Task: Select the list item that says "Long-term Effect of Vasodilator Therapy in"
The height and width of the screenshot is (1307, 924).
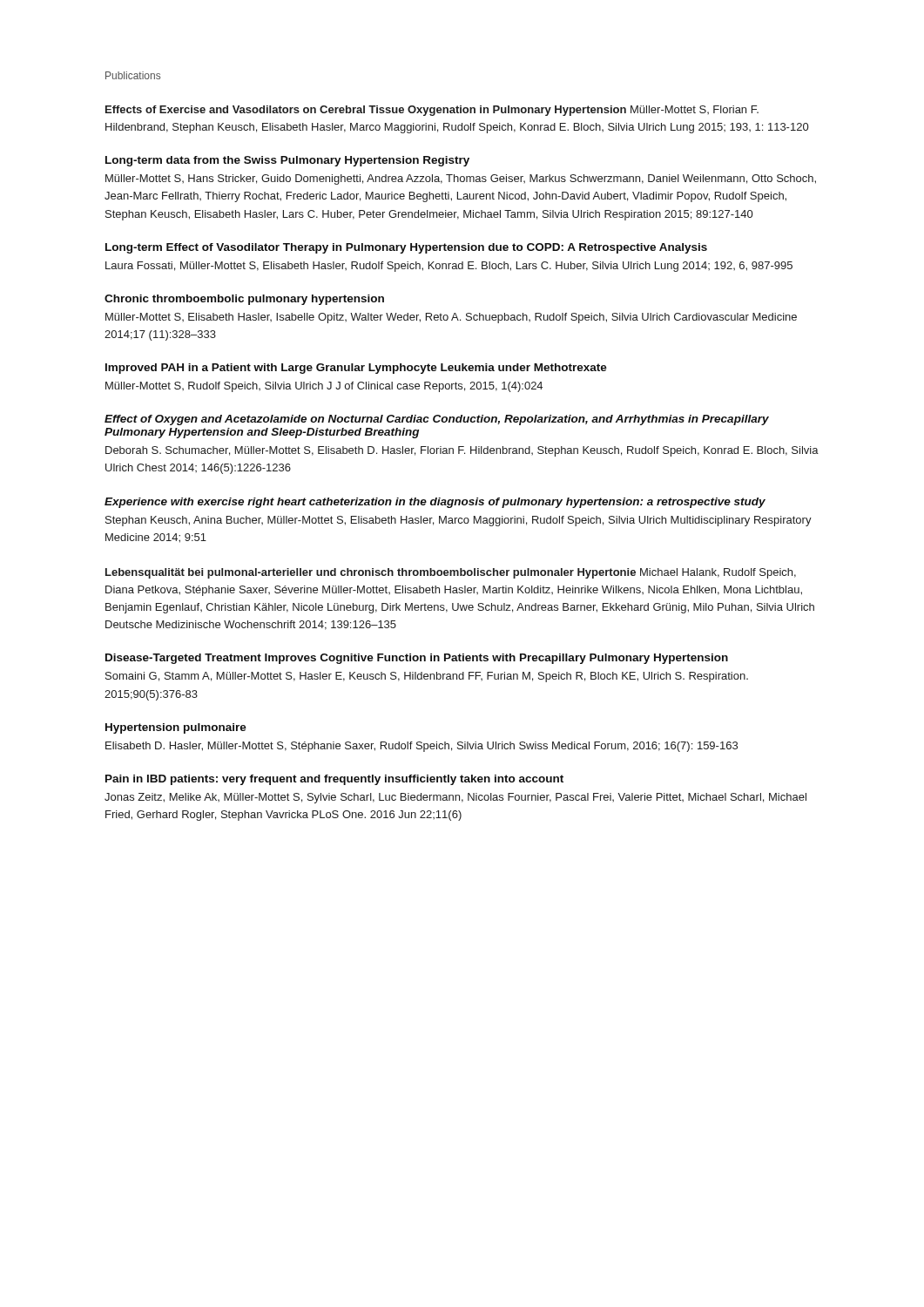Action: click(462, 257)
